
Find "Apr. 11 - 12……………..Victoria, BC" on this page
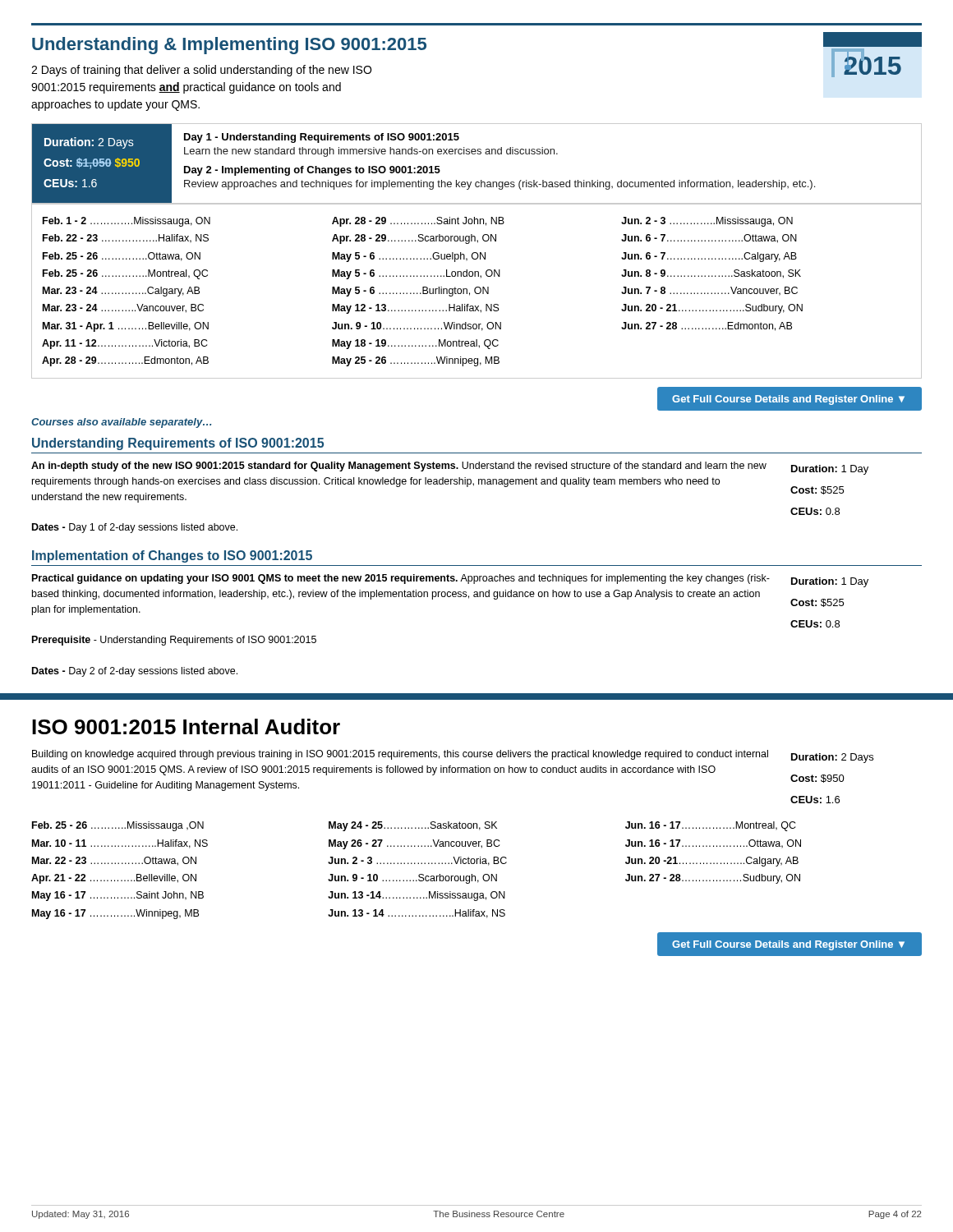tap(125, 343)
